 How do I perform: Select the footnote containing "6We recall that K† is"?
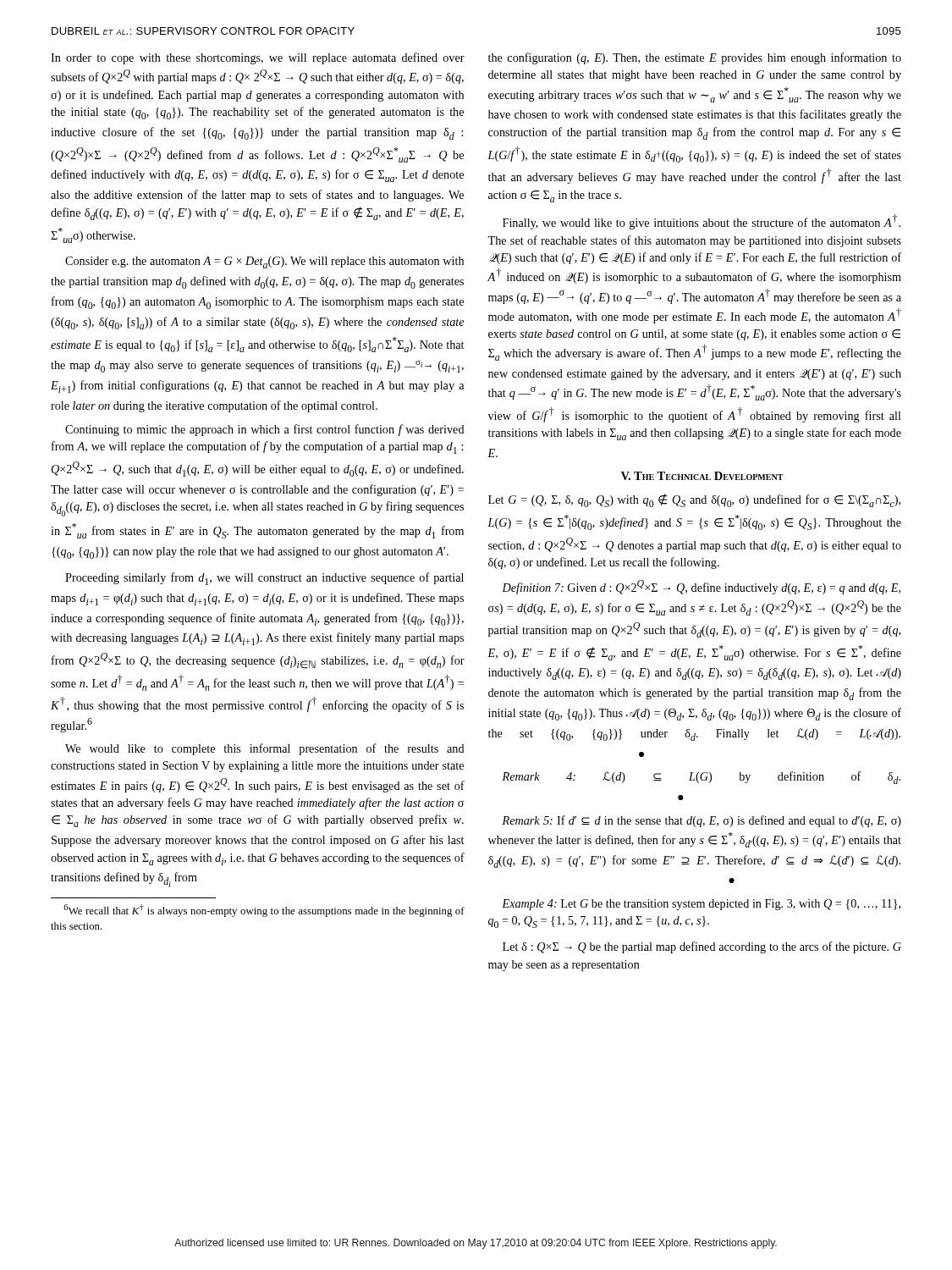click(257, 918)
